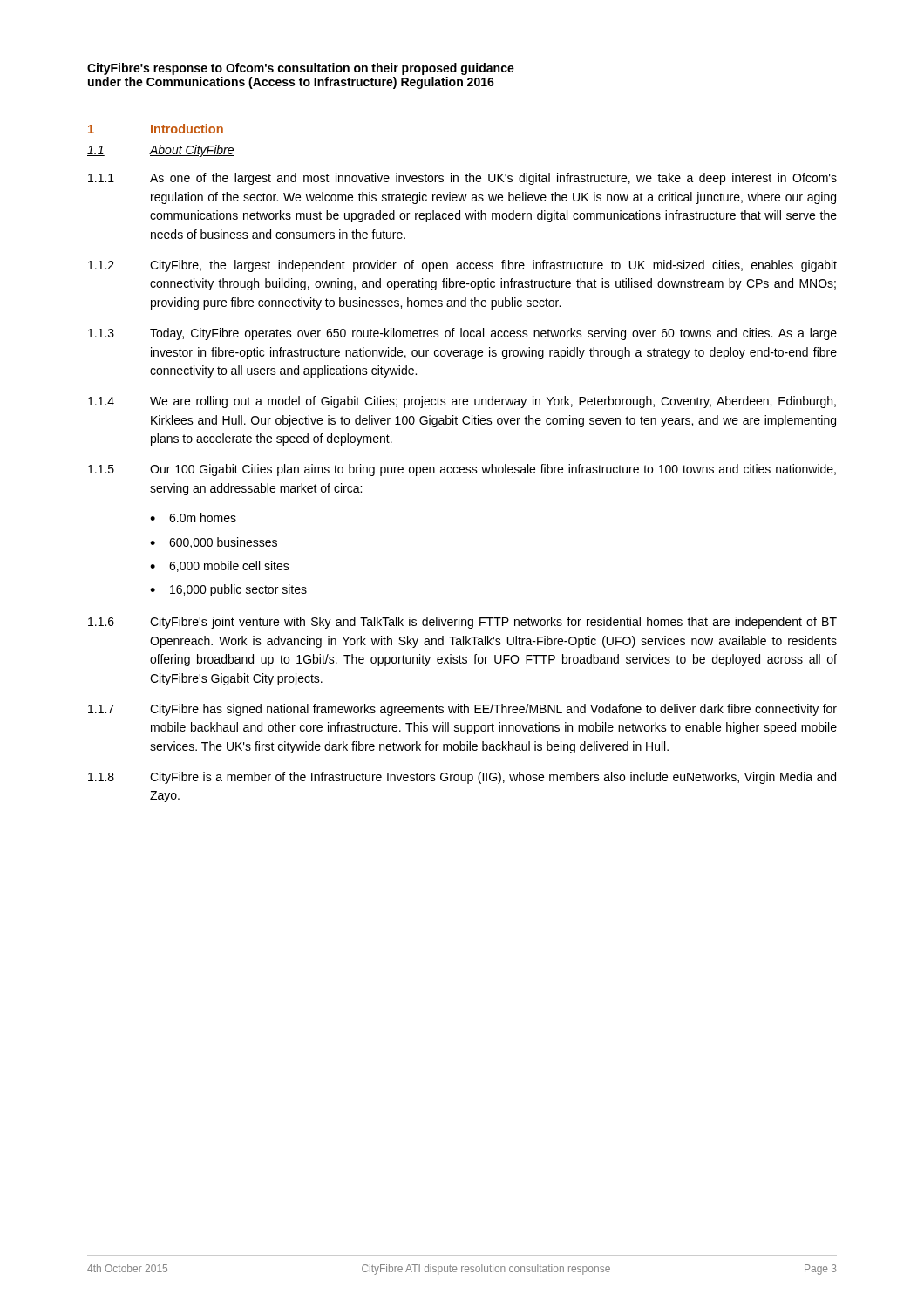Locate the region starting "1 Introduction"

[155, 129]
